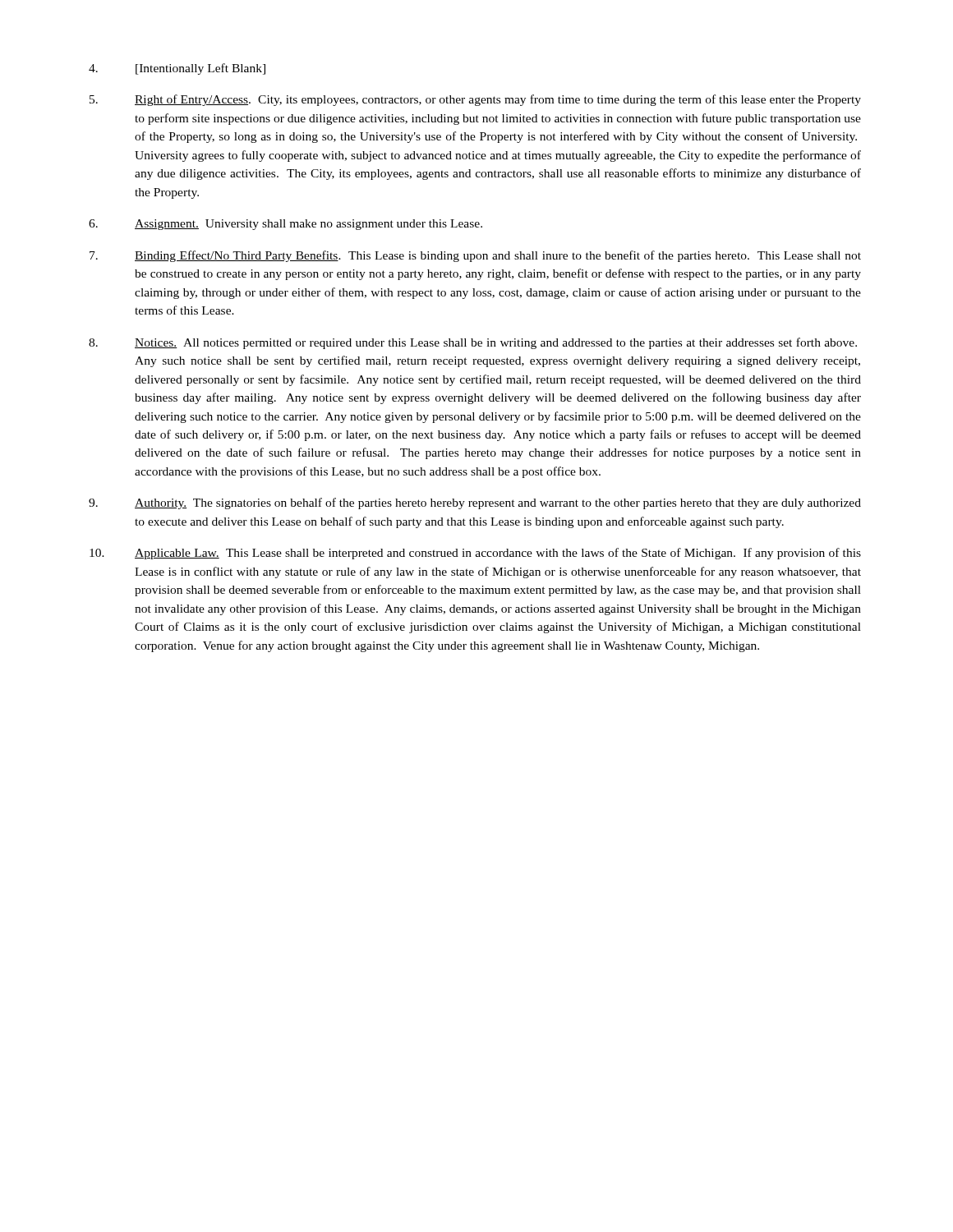Click on the list item that says "7.Binding Effect/No Third Party Benefits. This Lease is"
Screen dimensions: 1232x953
pyautogui.click(x=475, y=283)
